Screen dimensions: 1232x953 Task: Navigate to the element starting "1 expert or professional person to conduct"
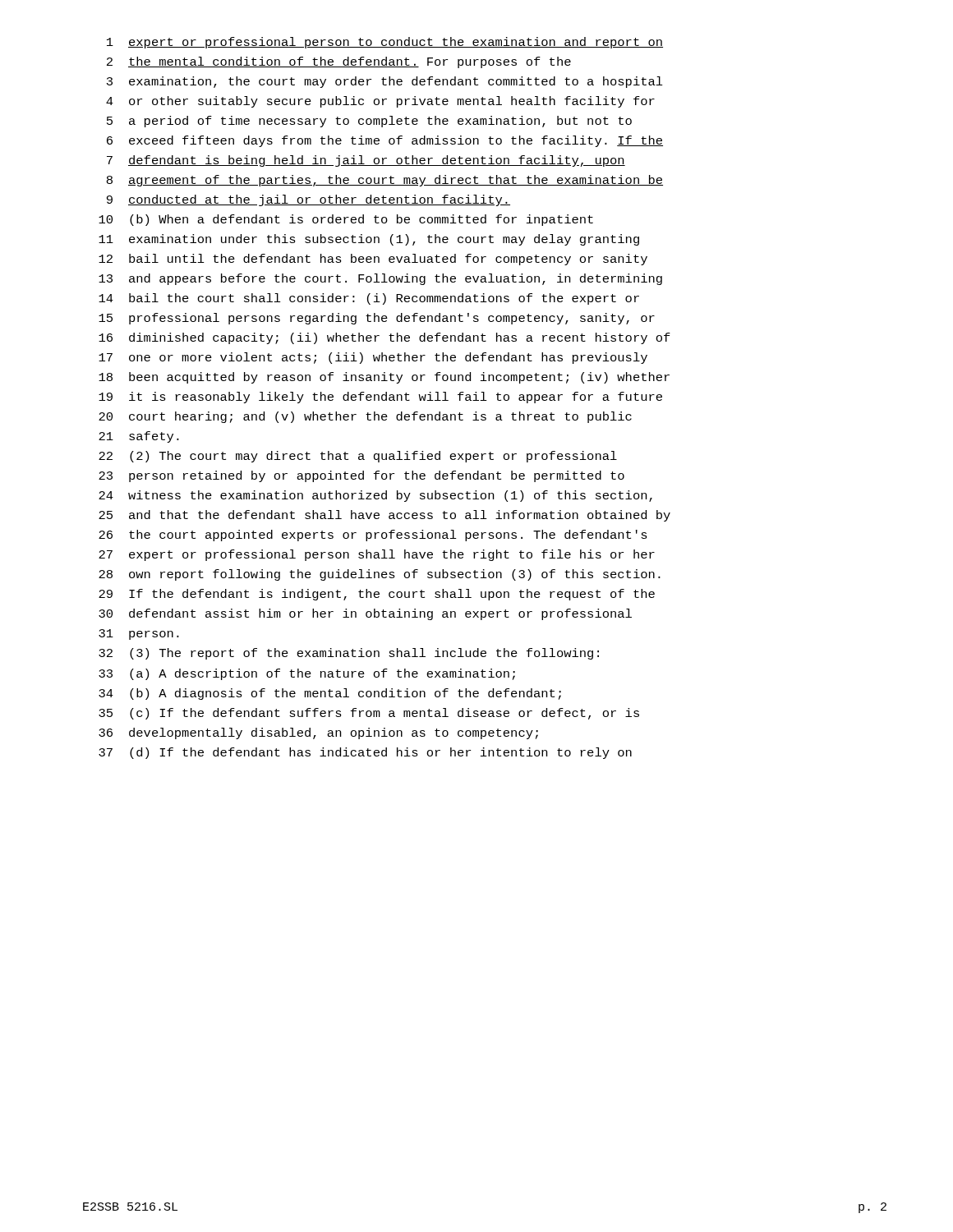pyautogui.click(x=485, y=398)
